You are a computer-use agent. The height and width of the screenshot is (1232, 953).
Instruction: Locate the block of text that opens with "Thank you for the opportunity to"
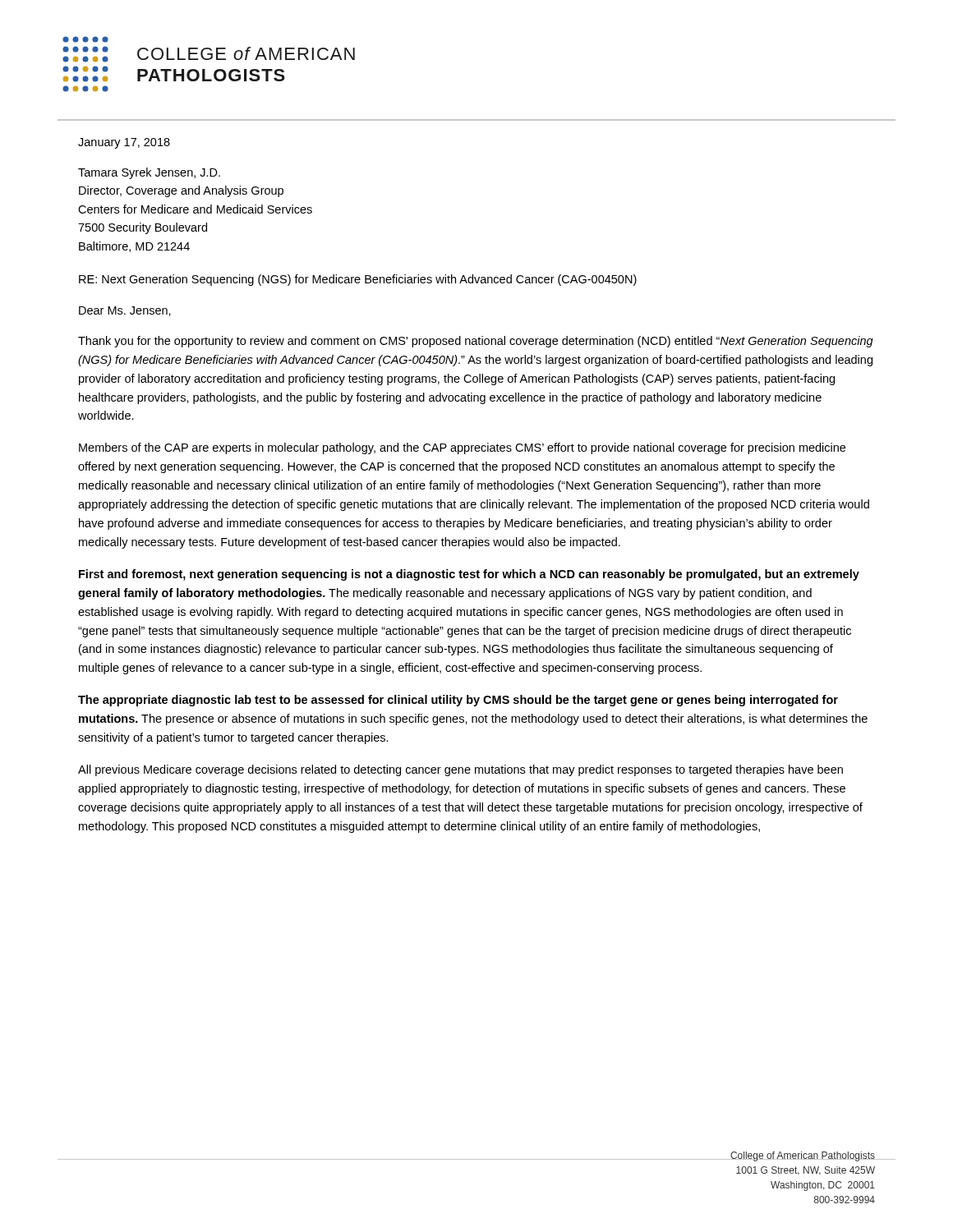(x=476, y=378)
